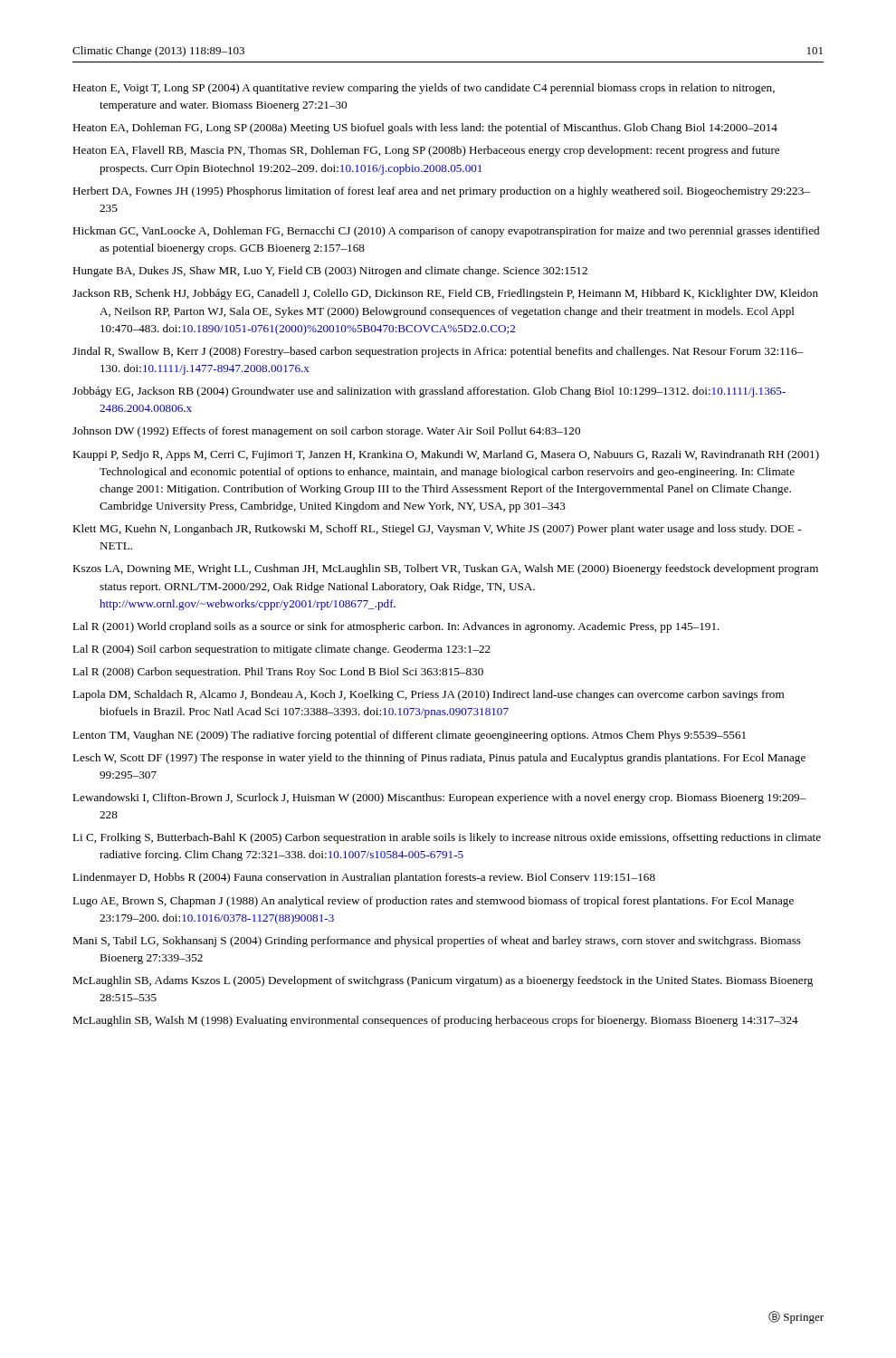Click on the list item that reads "McLaughlin SB, Walsh M (1998)"
896x1358 pixels.
click(435, 1020)
